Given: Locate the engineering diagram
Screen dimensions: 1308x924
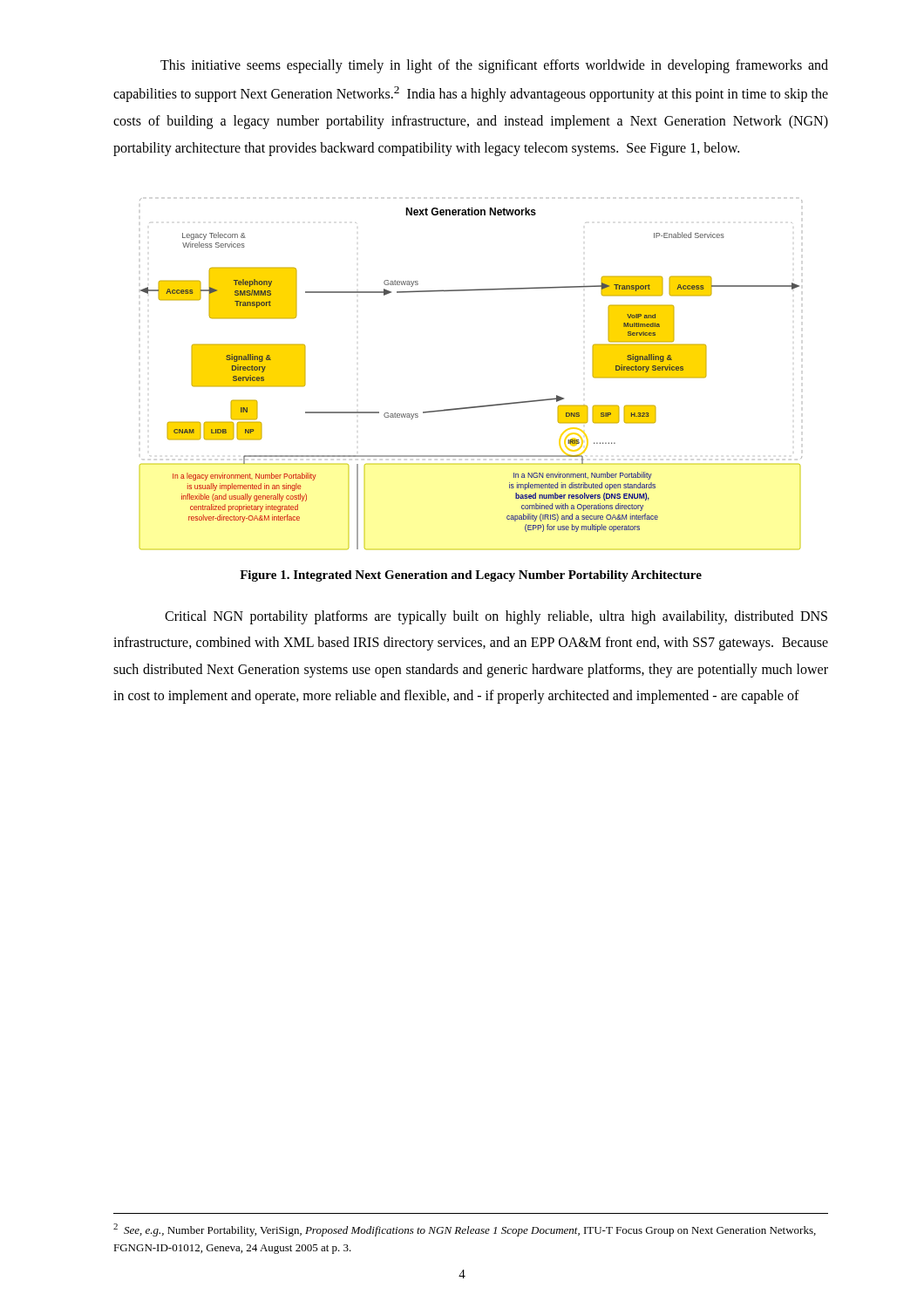Looking at the screenshot, I should (471, 374).
